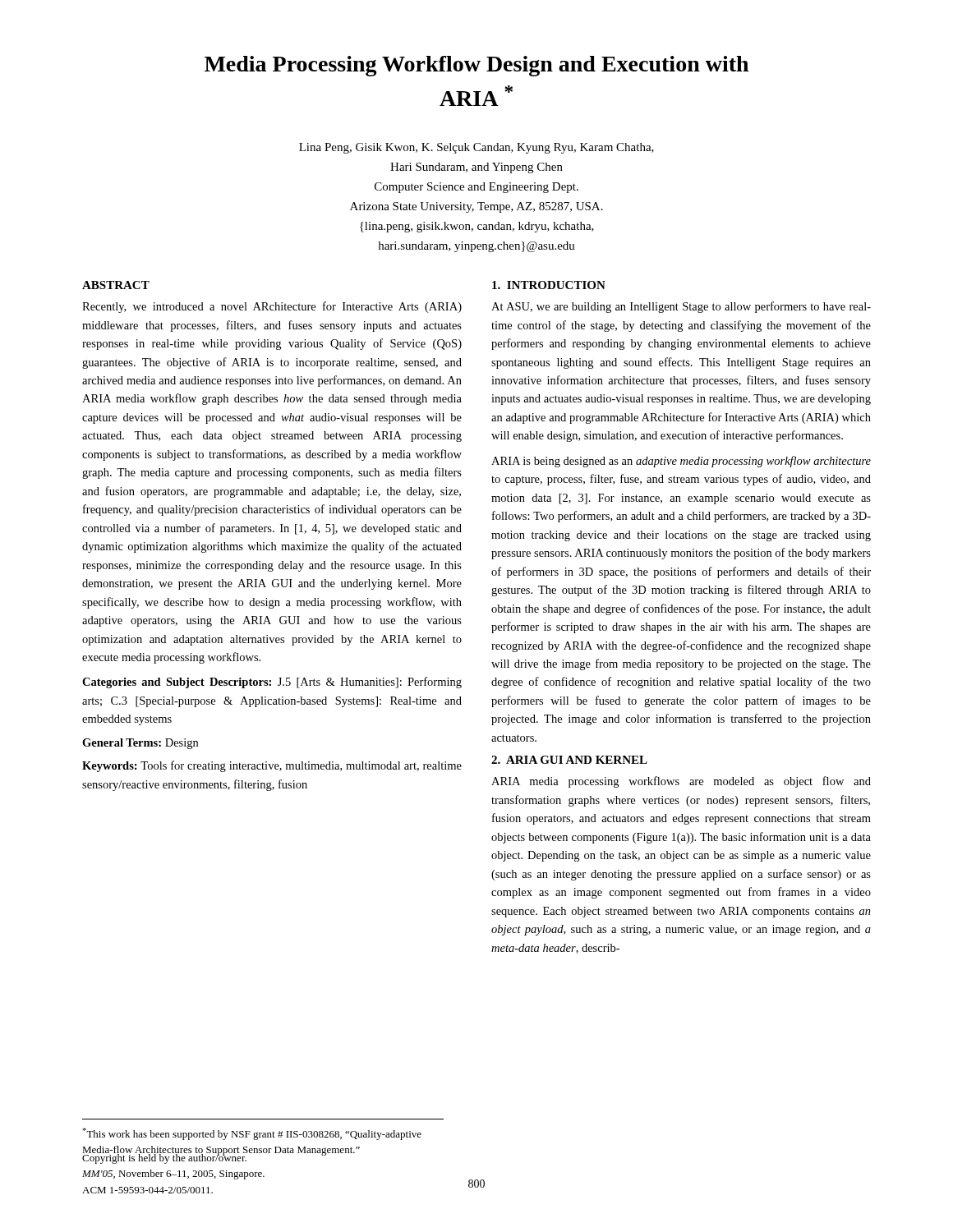Screen dimensions: 1232x953
Task: Click on the text block that reads "At ASU, we"
Action: (681, 522)
